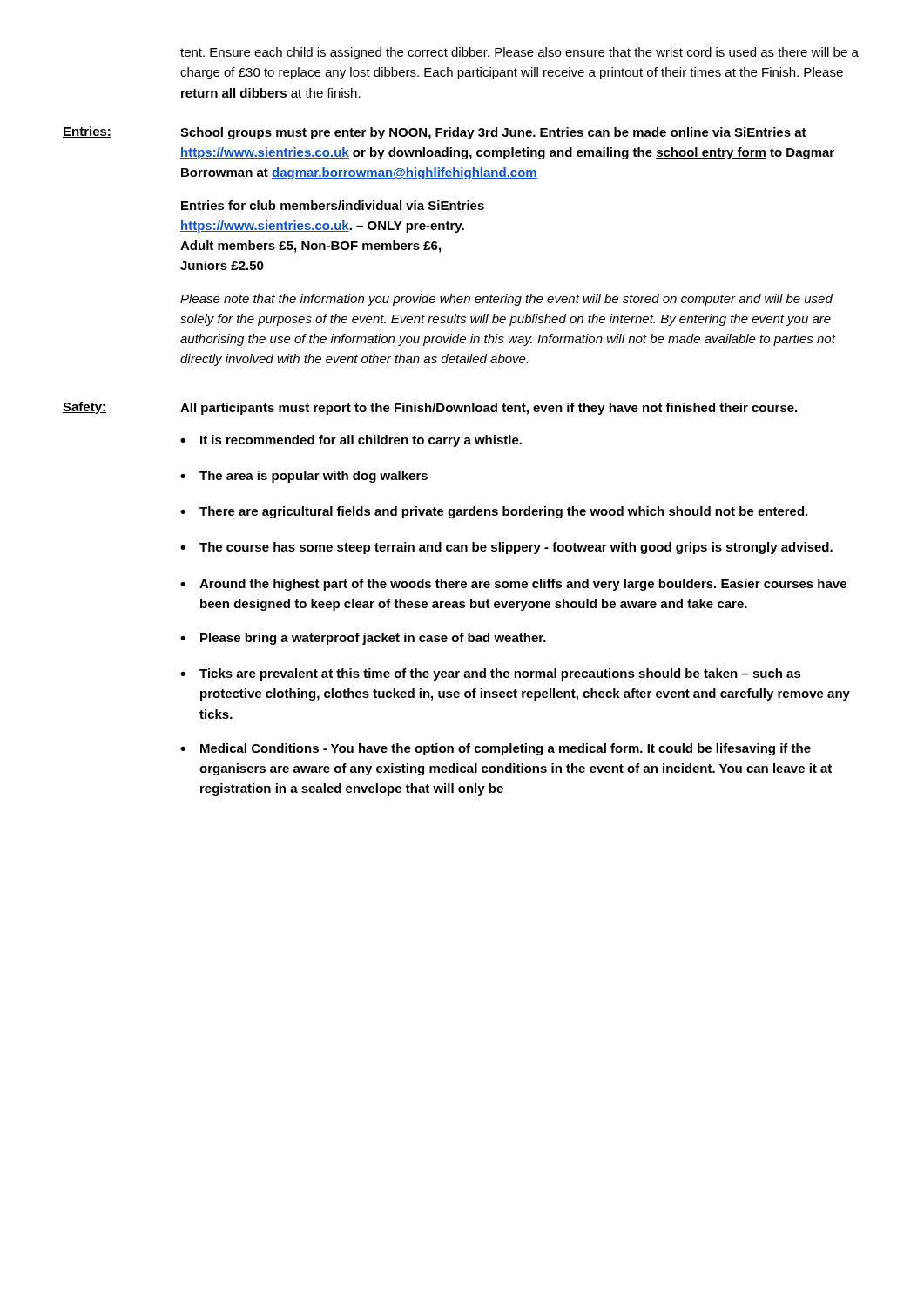Viewport: 924px width, 1307px height.
Task: Where is the passage that starts "• Medical Conditions - You"?
Action: 521,768
